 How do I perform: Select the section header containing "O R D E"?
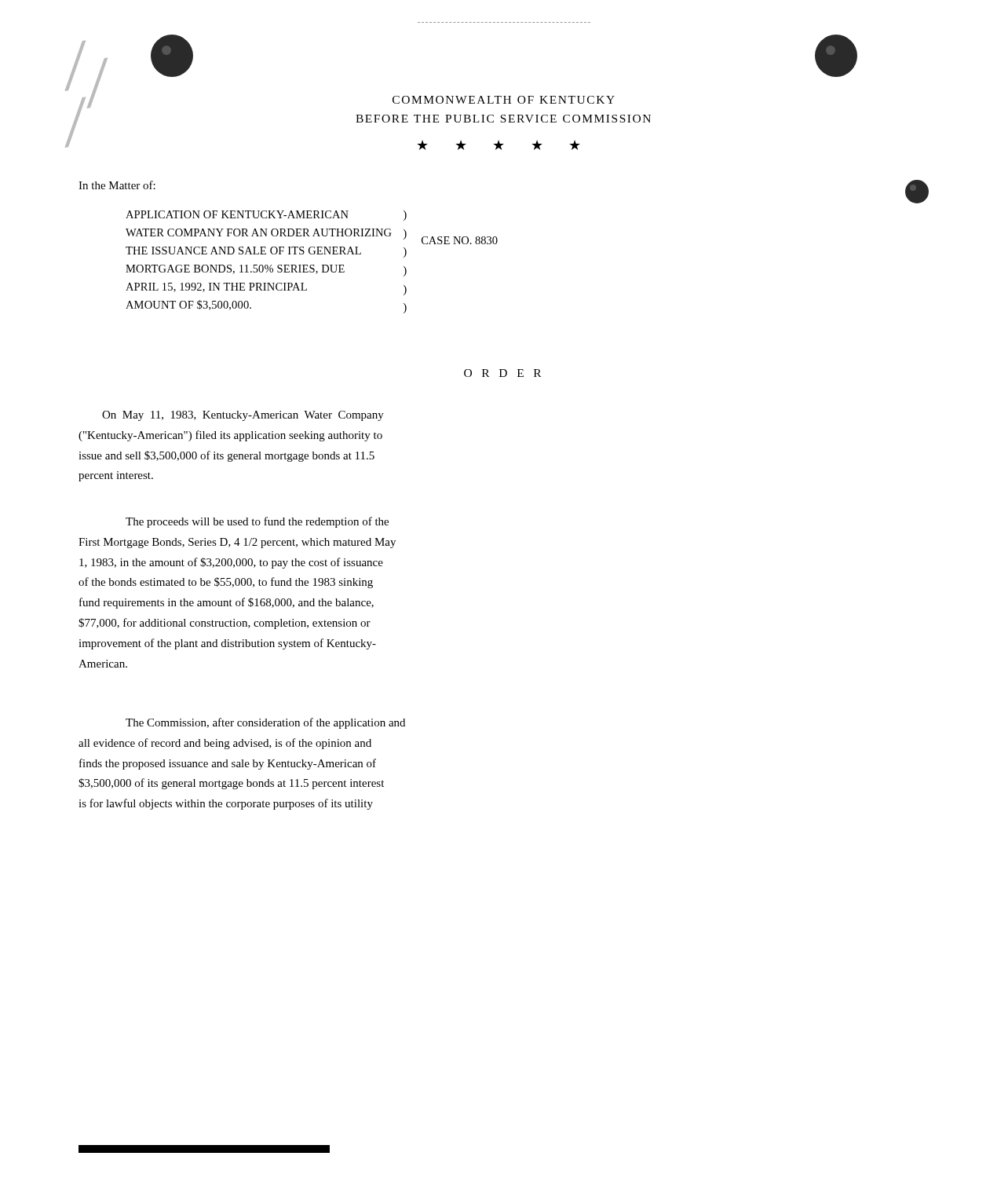pos(504,373)
